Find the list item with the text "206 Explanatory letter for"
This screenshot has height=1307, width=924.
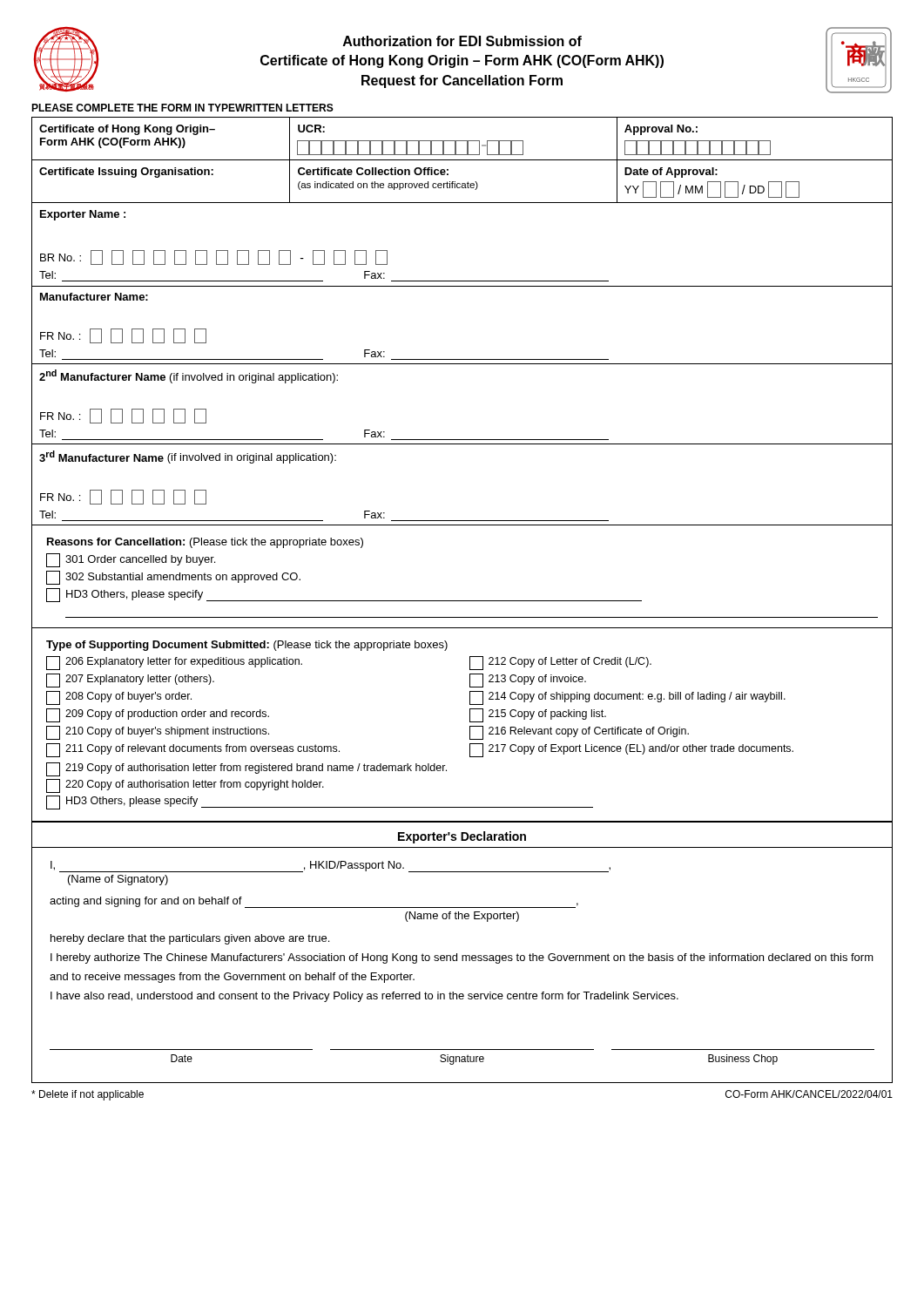(x=175, y=662)
